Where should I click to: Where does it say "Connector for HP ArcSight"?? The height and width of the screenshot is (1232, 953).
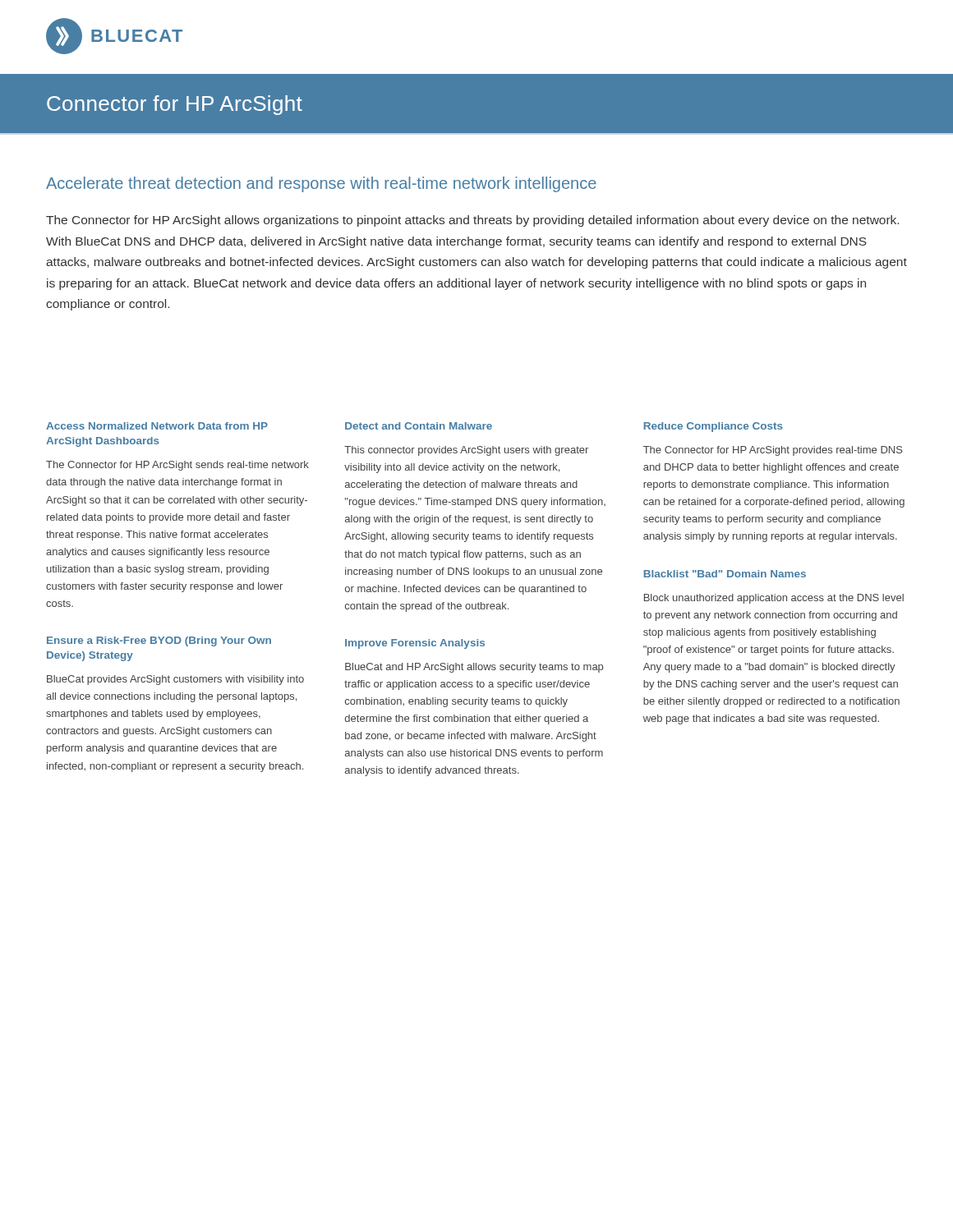174,103
